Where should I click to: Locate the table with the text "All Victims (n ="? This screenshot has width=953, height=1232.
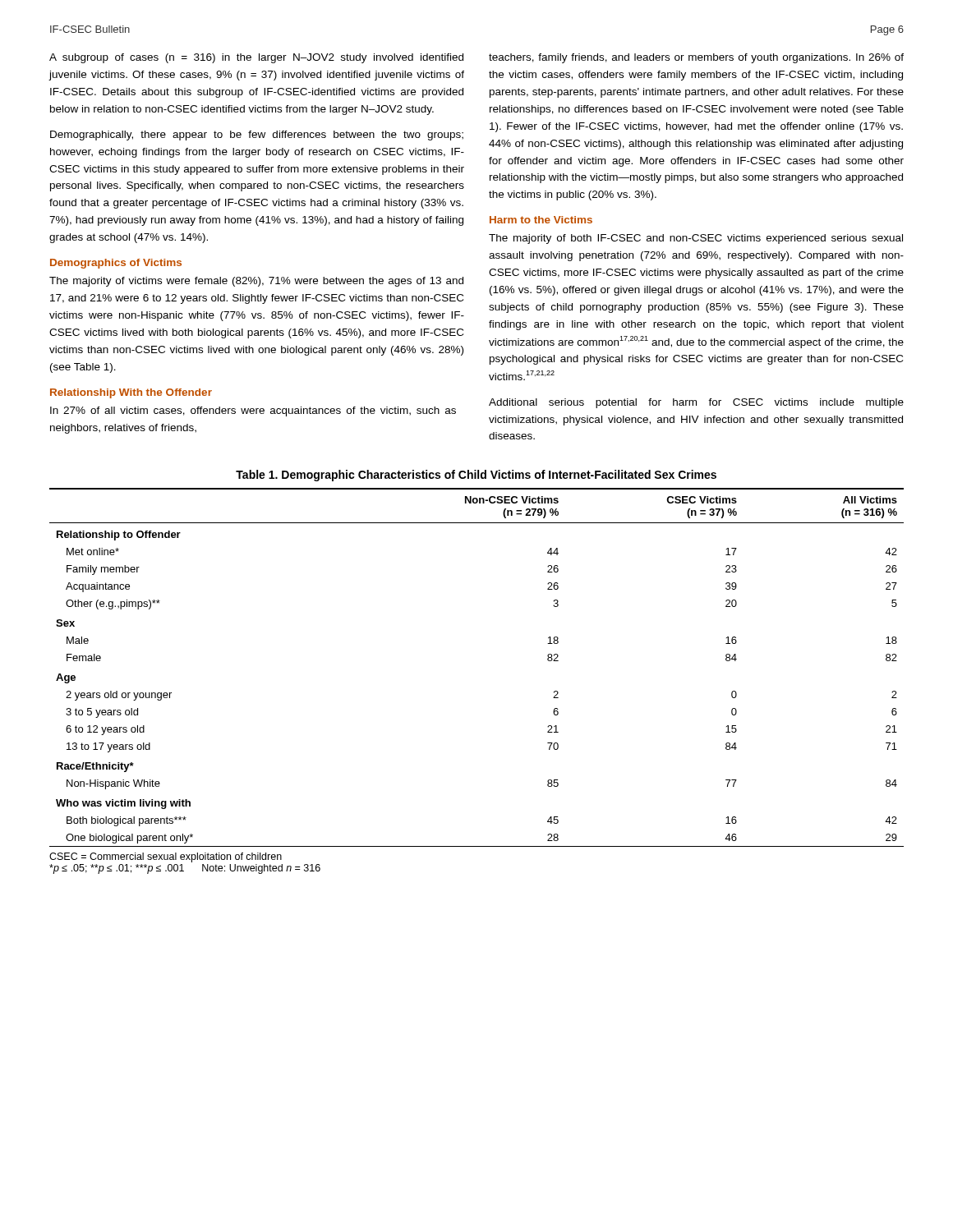click(476, 668)
